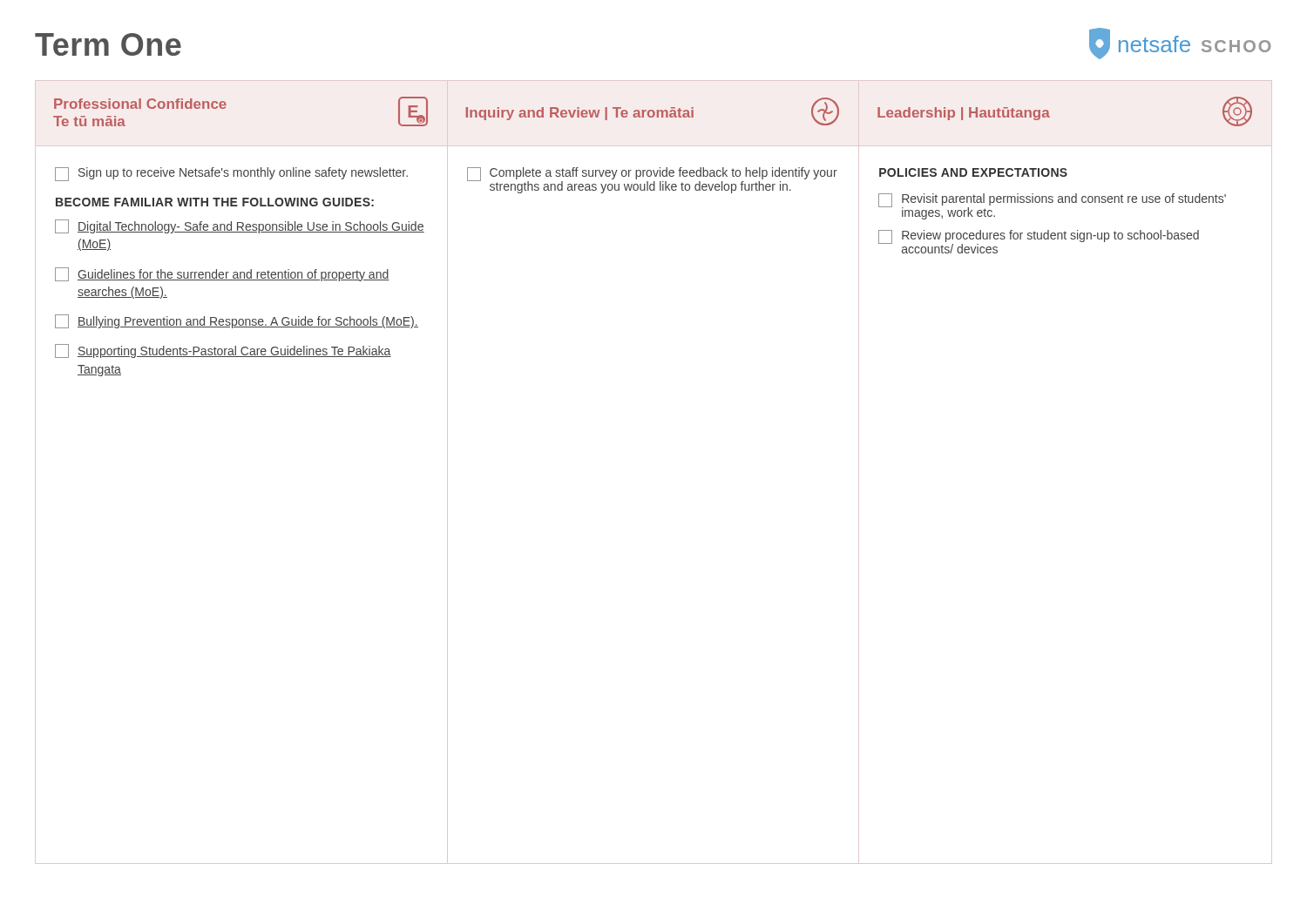This screenshot has width=1307, height=924.
Task: Click on the section header containing "Policies and Expectations"
Action: [973, 172]
